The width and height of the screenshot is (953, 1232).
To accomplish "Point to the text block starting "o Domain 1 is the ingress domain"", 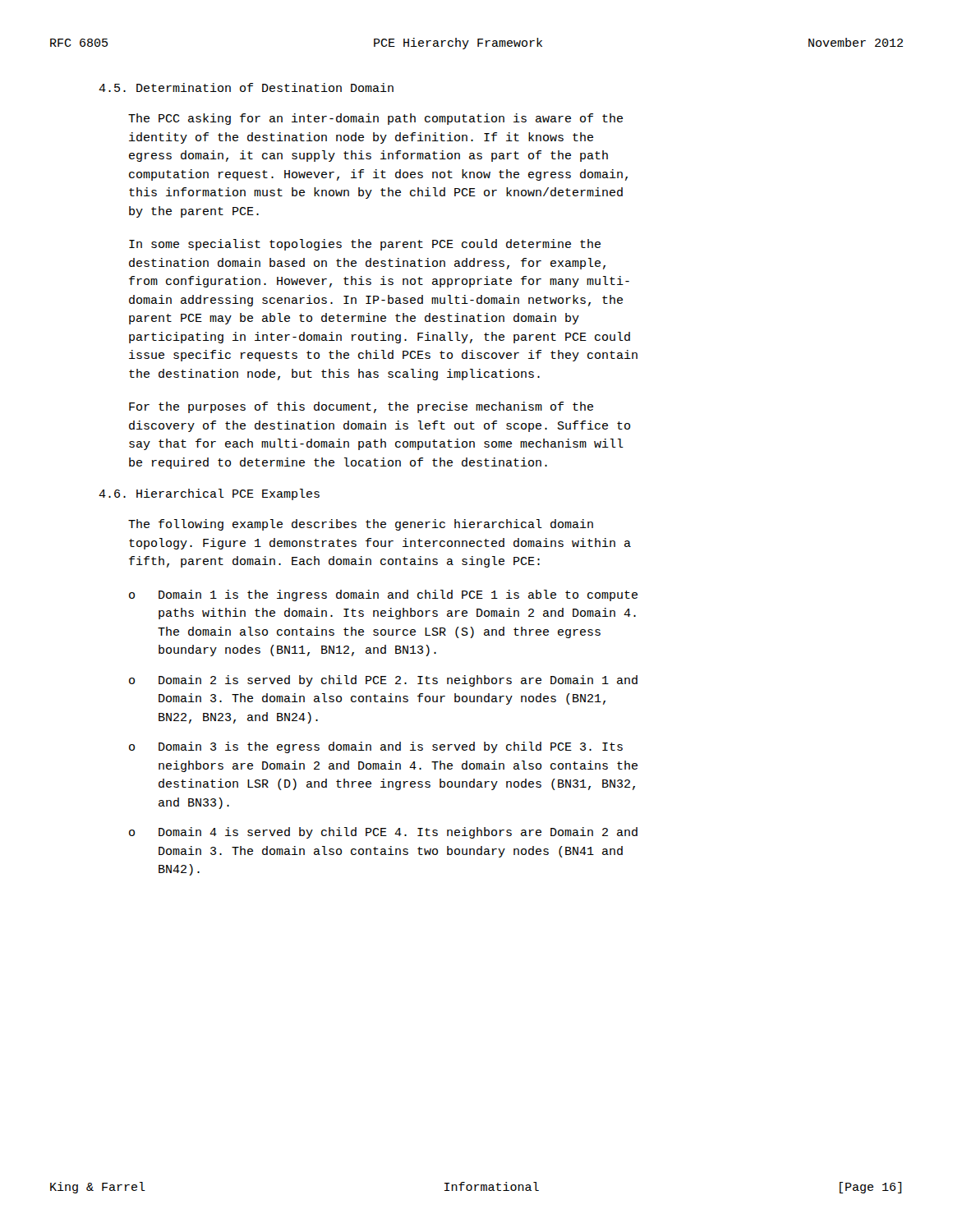I will click(x=491, y=624).
